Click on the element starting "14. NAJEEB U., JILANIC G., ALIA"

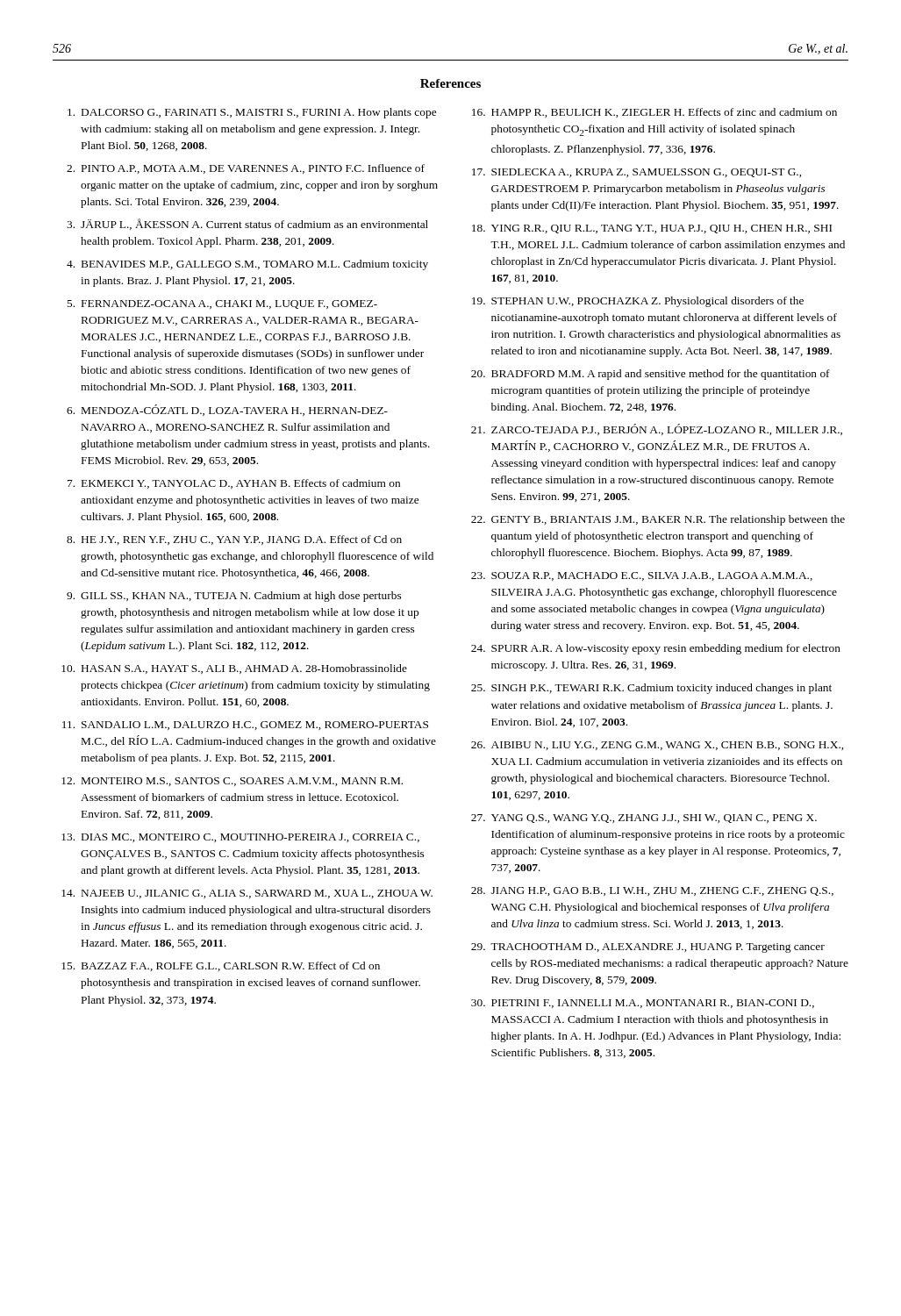245,918
